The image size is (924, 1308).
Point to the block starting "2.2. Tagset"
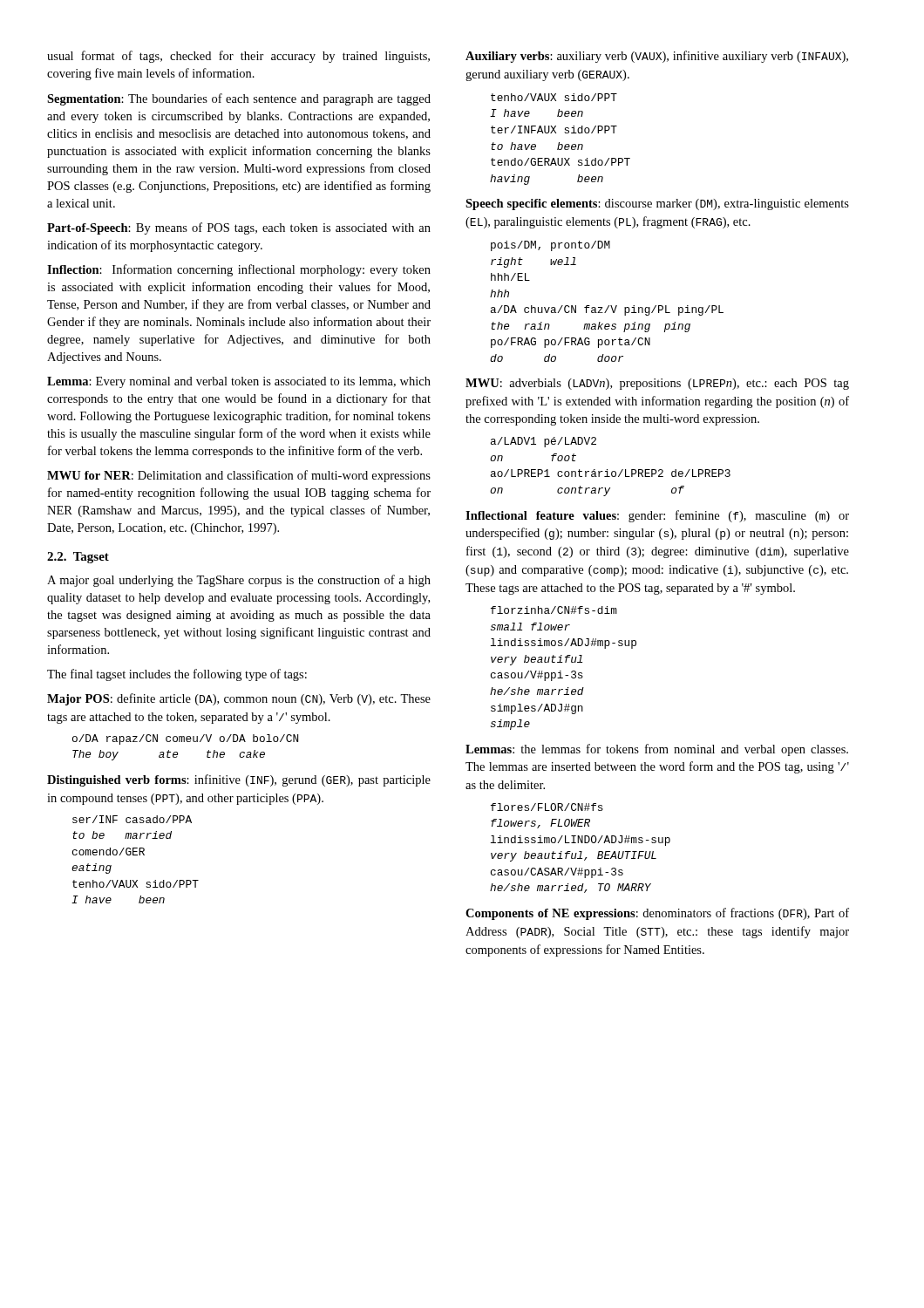point(78,558)
